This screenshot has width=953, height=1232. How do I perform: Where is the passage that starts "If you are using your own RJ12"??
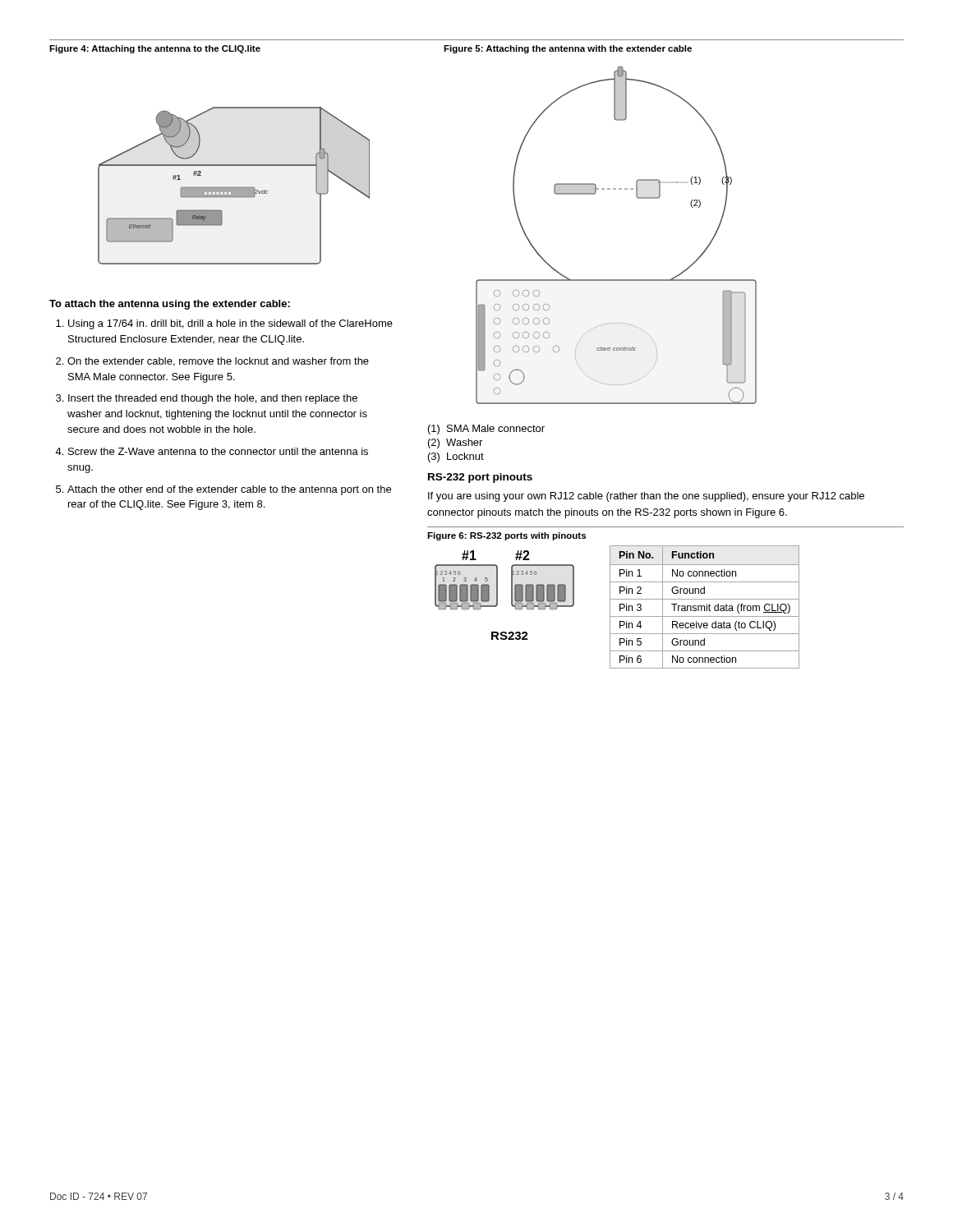click(x=646, y=504)
